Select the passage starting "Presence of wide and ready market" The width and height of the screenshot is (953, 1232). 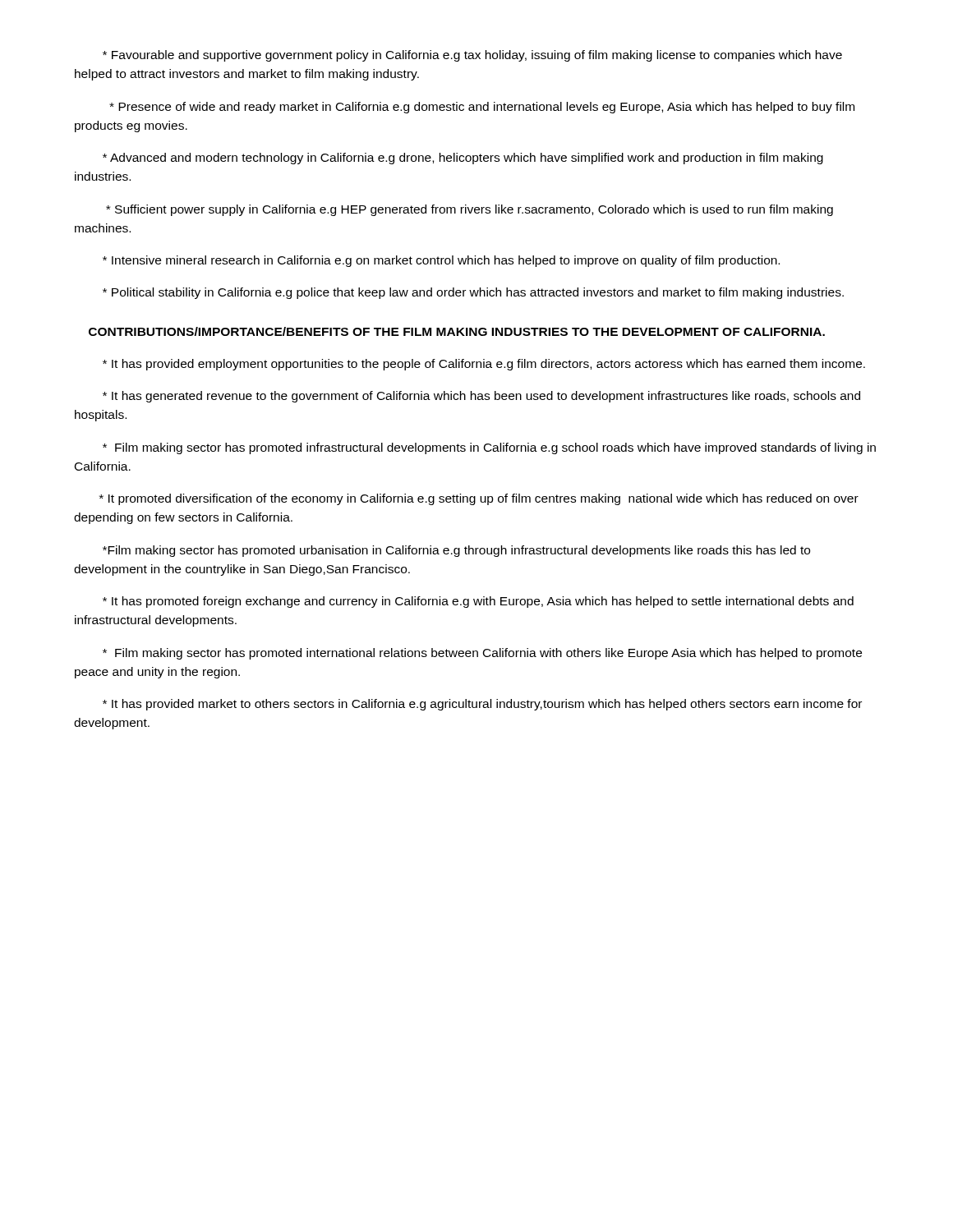coord(465,116)
